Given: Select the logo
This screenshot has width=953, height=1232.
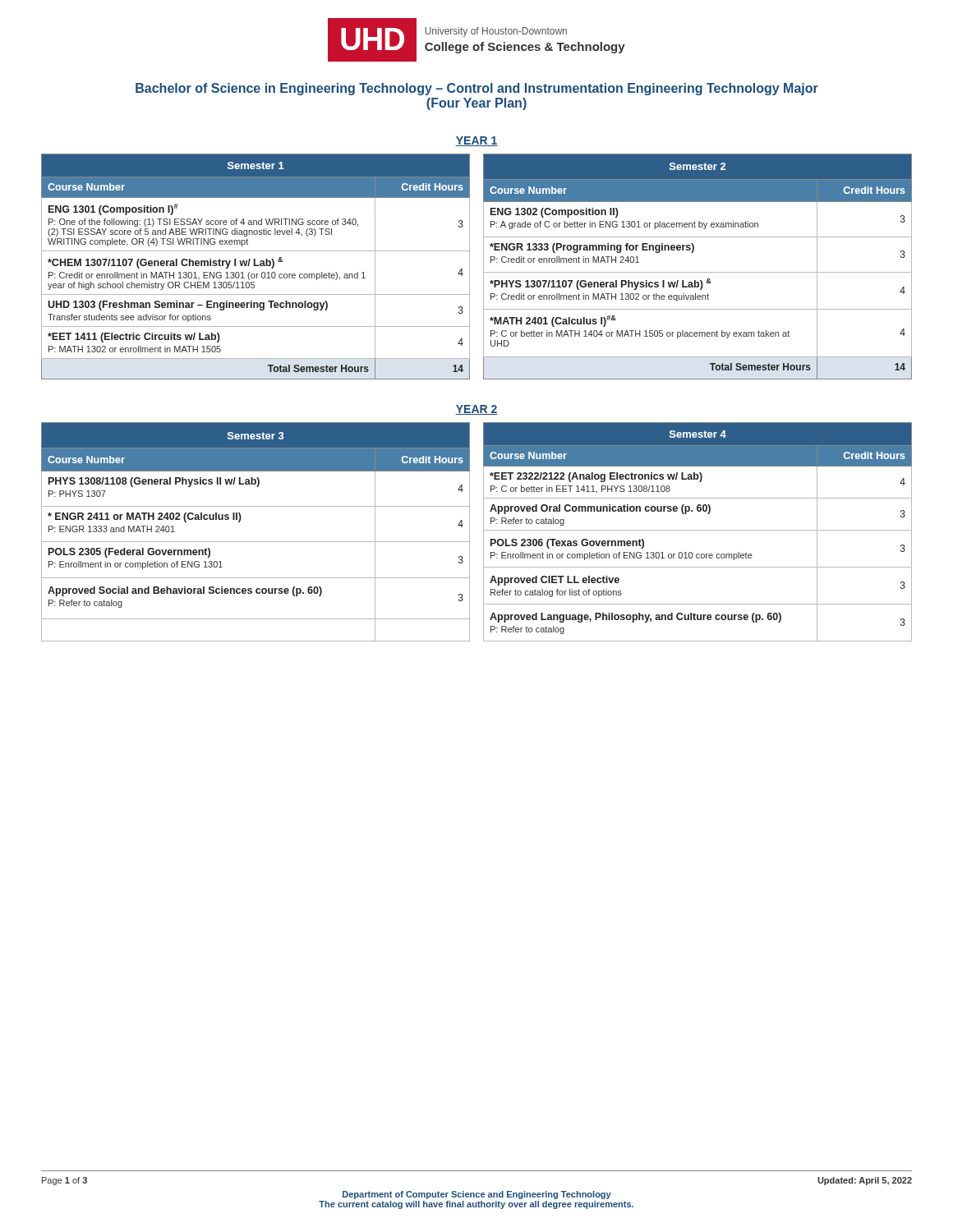Looking at the screenshot, I should click(x=476, y=33).
